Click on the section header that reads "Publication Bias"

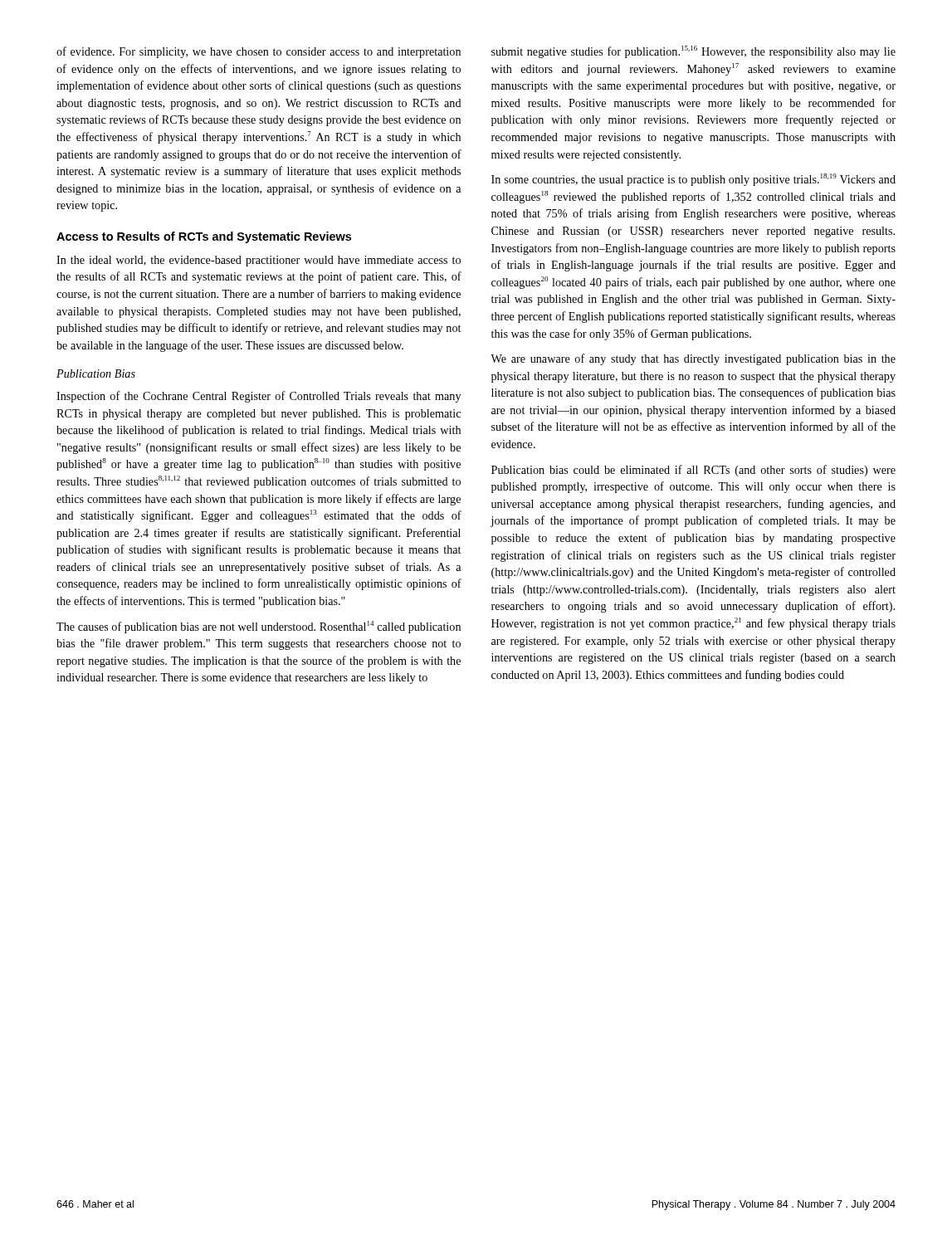tap(96, 374)
